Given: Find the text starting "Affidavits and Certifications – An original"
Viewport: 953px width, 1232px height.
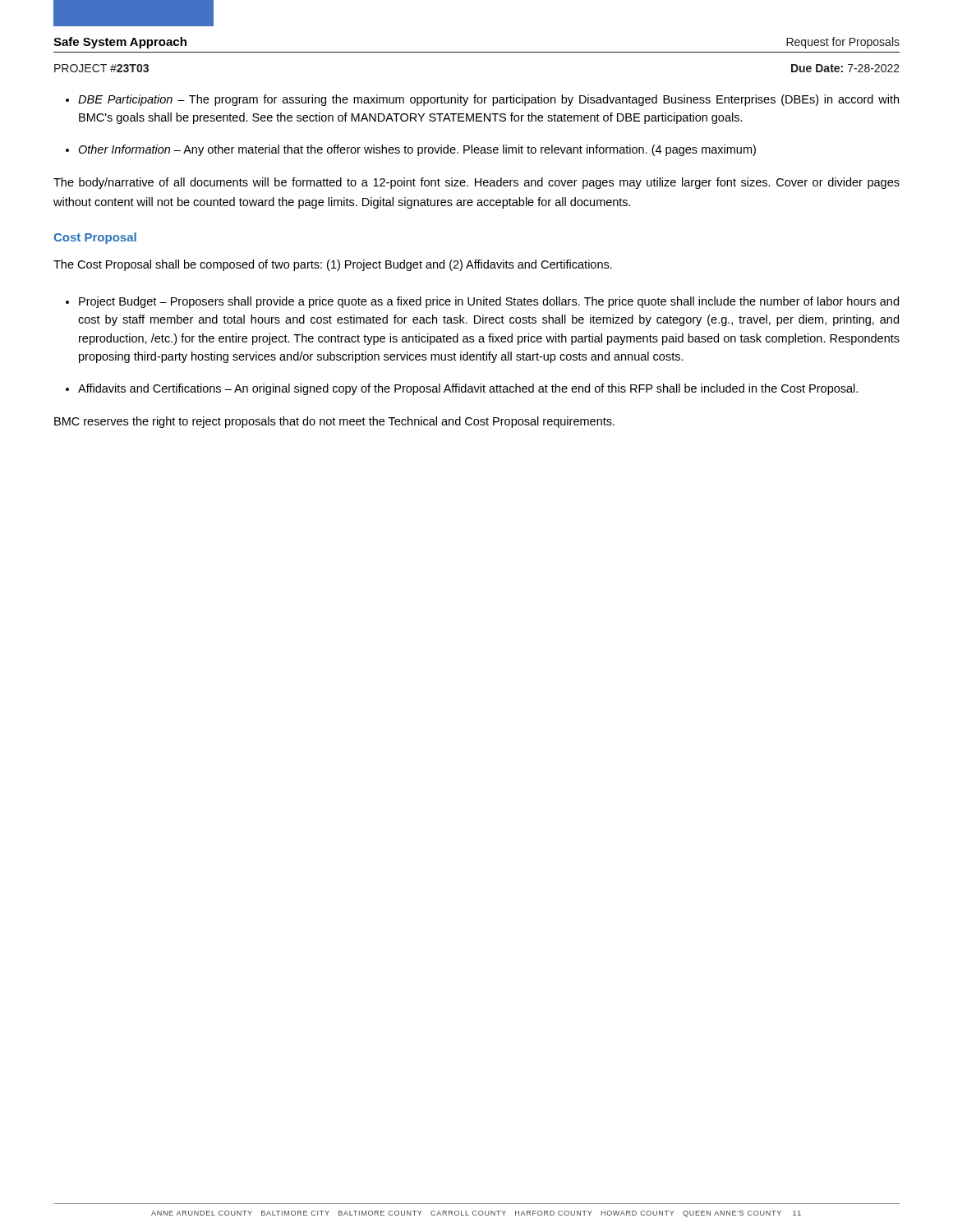Looking at the screenshot, I should 468,388.
